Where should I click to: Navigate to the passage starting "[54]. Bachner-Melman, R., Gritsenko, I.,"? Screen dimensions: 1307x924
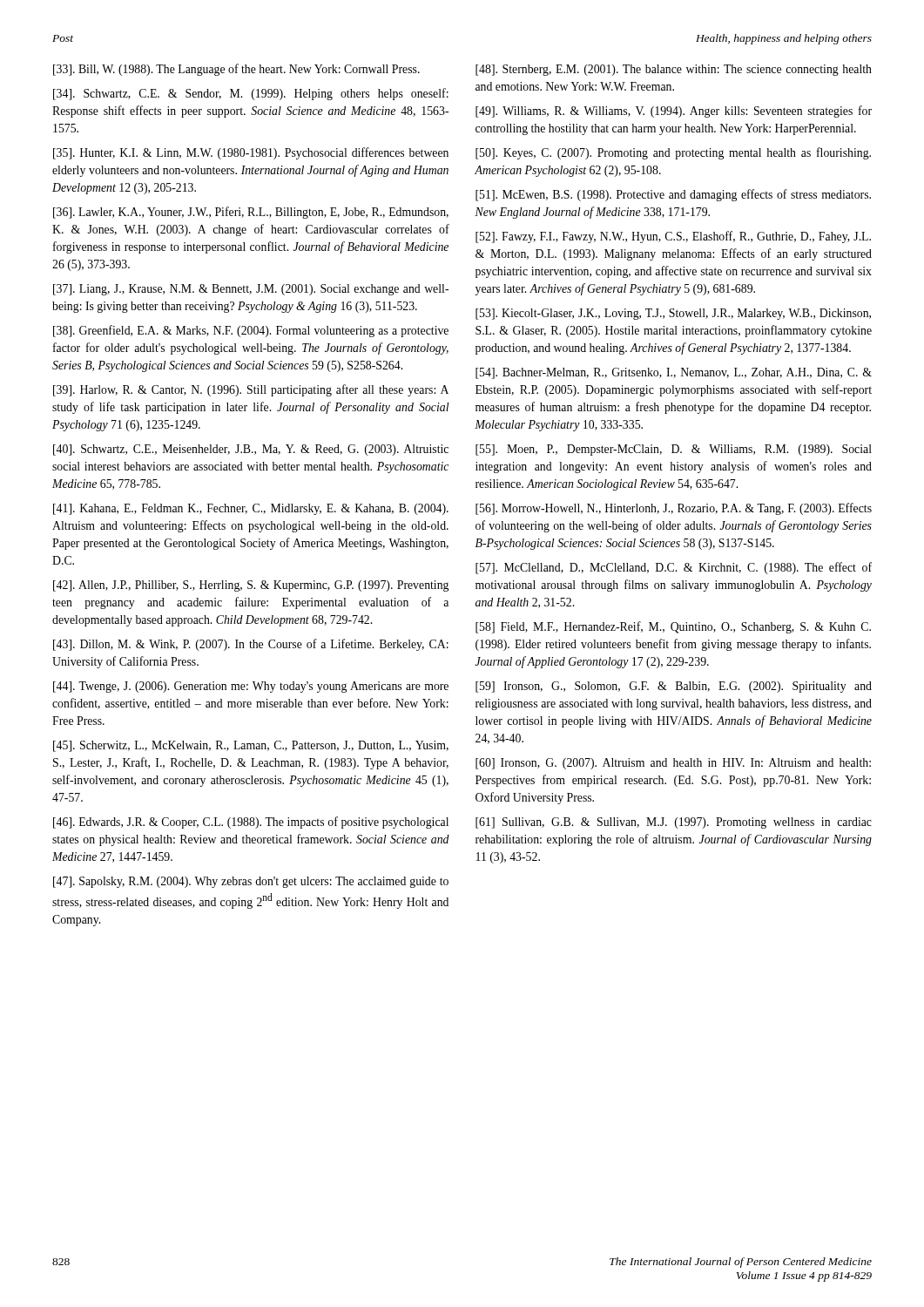tap(673, 399)
